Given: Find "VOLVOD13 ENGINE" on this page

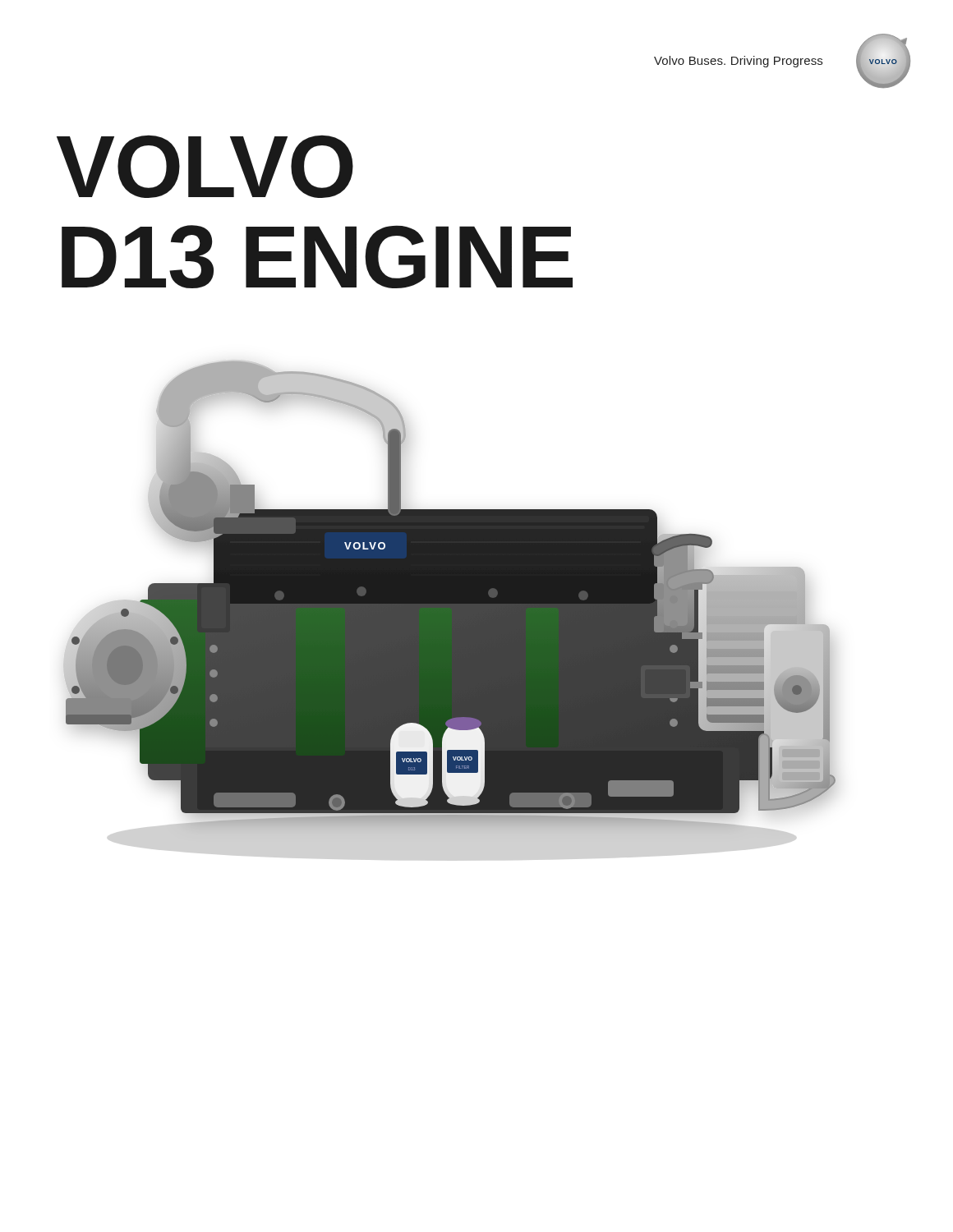Looking at the screenshot, I should (316, 212).
